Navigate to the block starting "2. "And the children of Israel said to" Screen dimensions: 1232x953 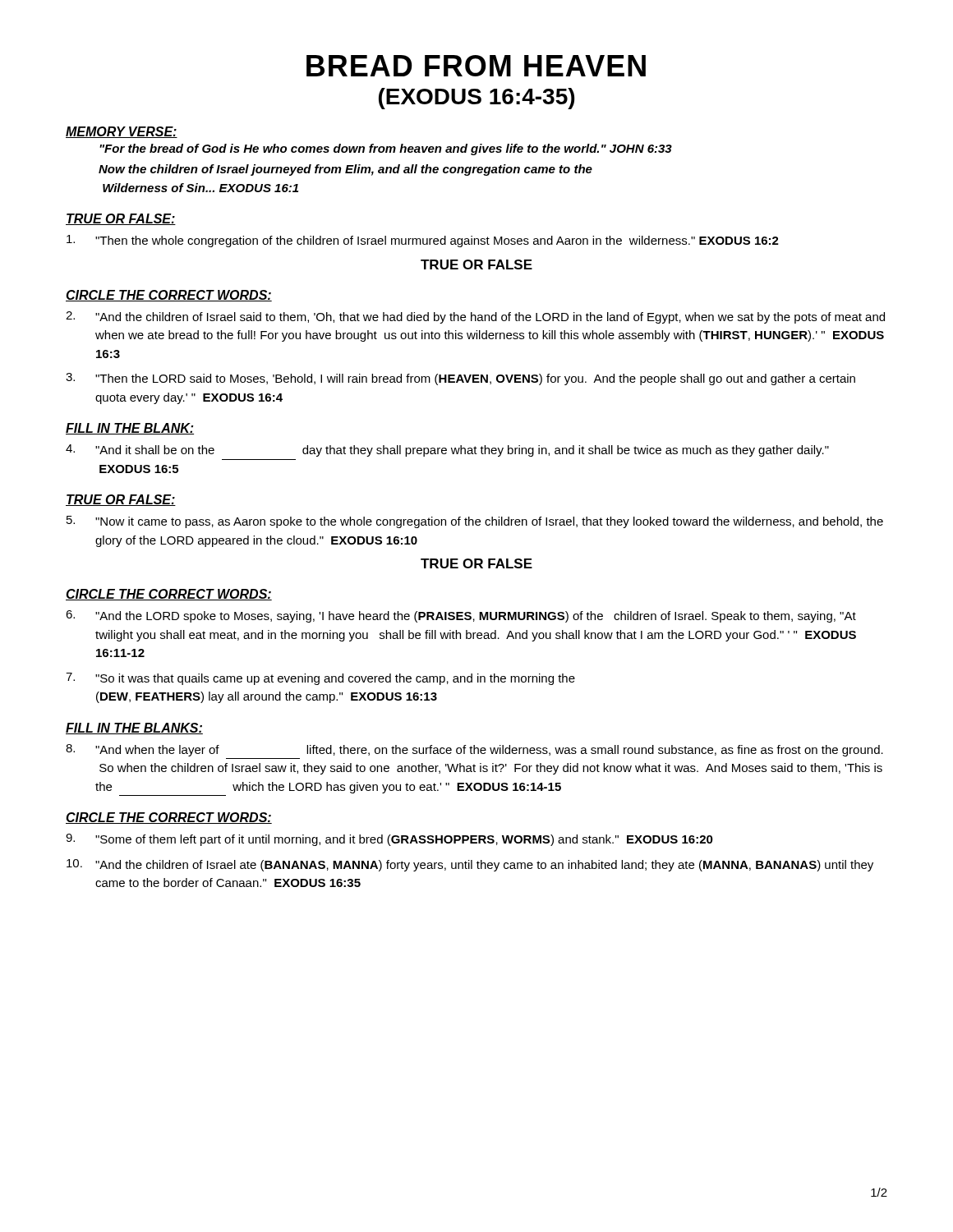click(x=476, y=335)
